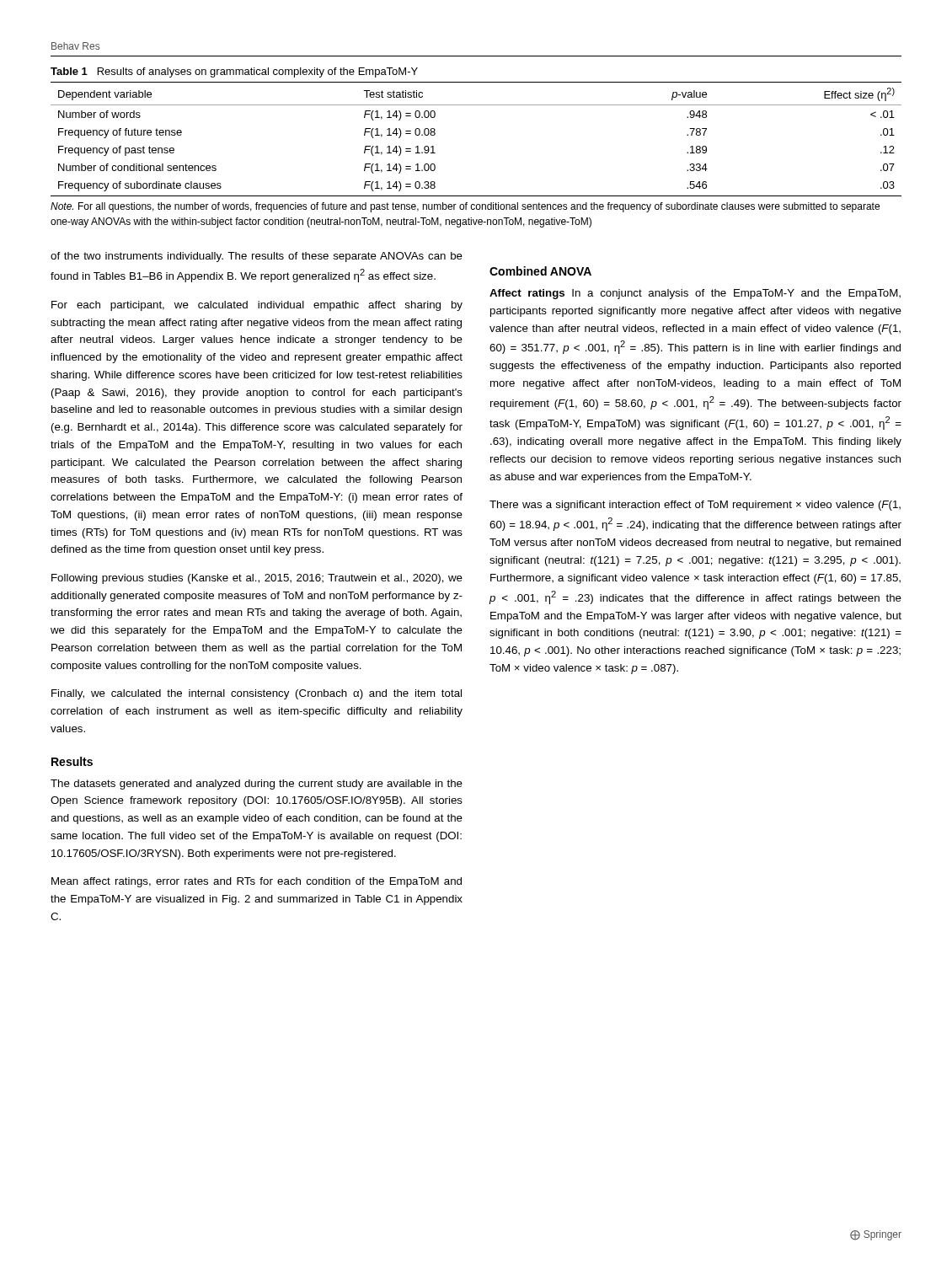Locate the element starting "Table 1 Results of analyses"
952x1264 pixels.
point(234,71)
